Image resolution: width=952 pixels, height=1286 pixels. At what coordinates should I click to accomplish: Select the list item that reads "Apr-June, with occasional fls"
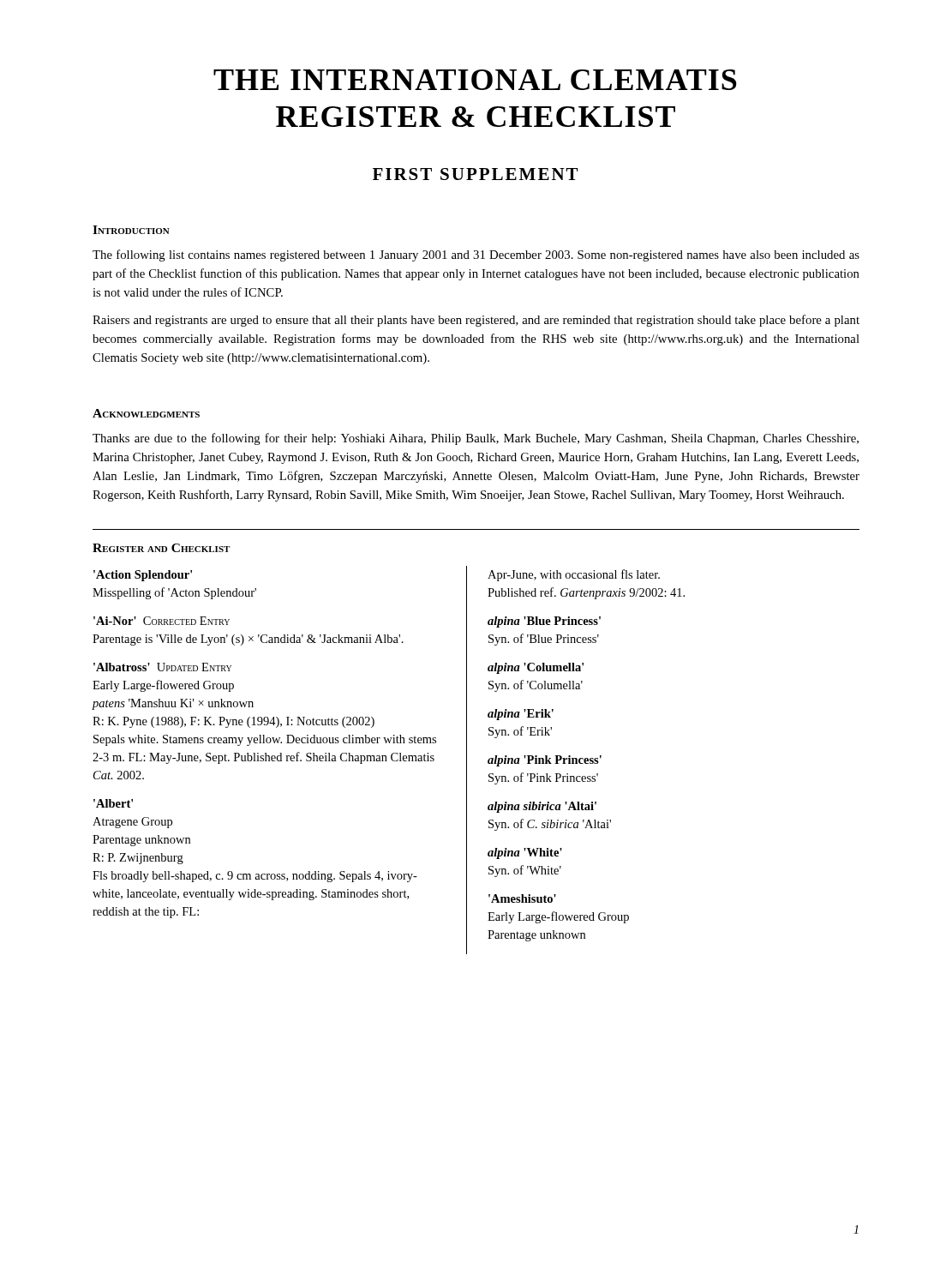click(x=587, y=584)
